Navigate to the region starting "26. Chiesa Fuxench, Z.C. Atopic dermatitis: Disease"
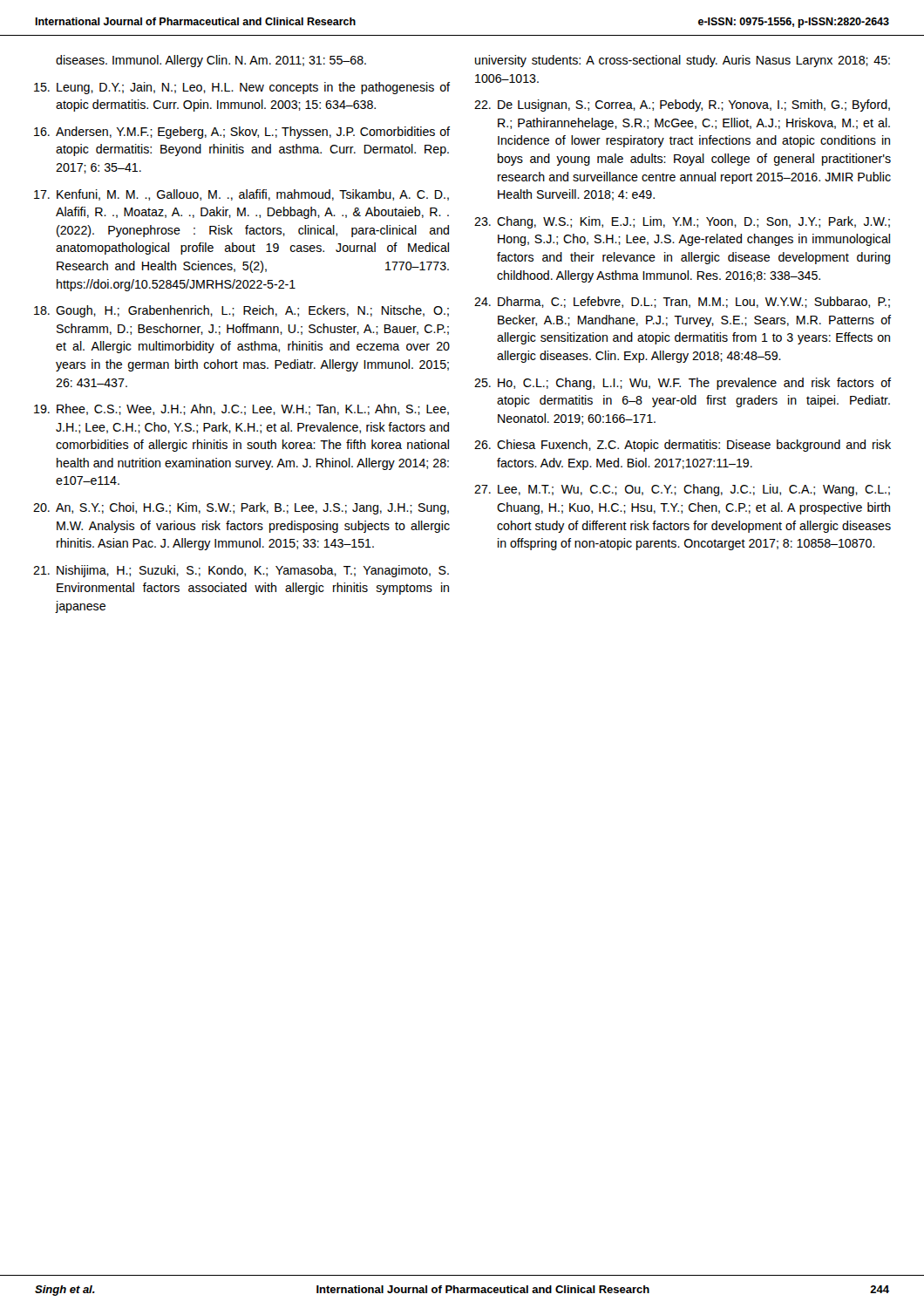 (x=683, y=454)
